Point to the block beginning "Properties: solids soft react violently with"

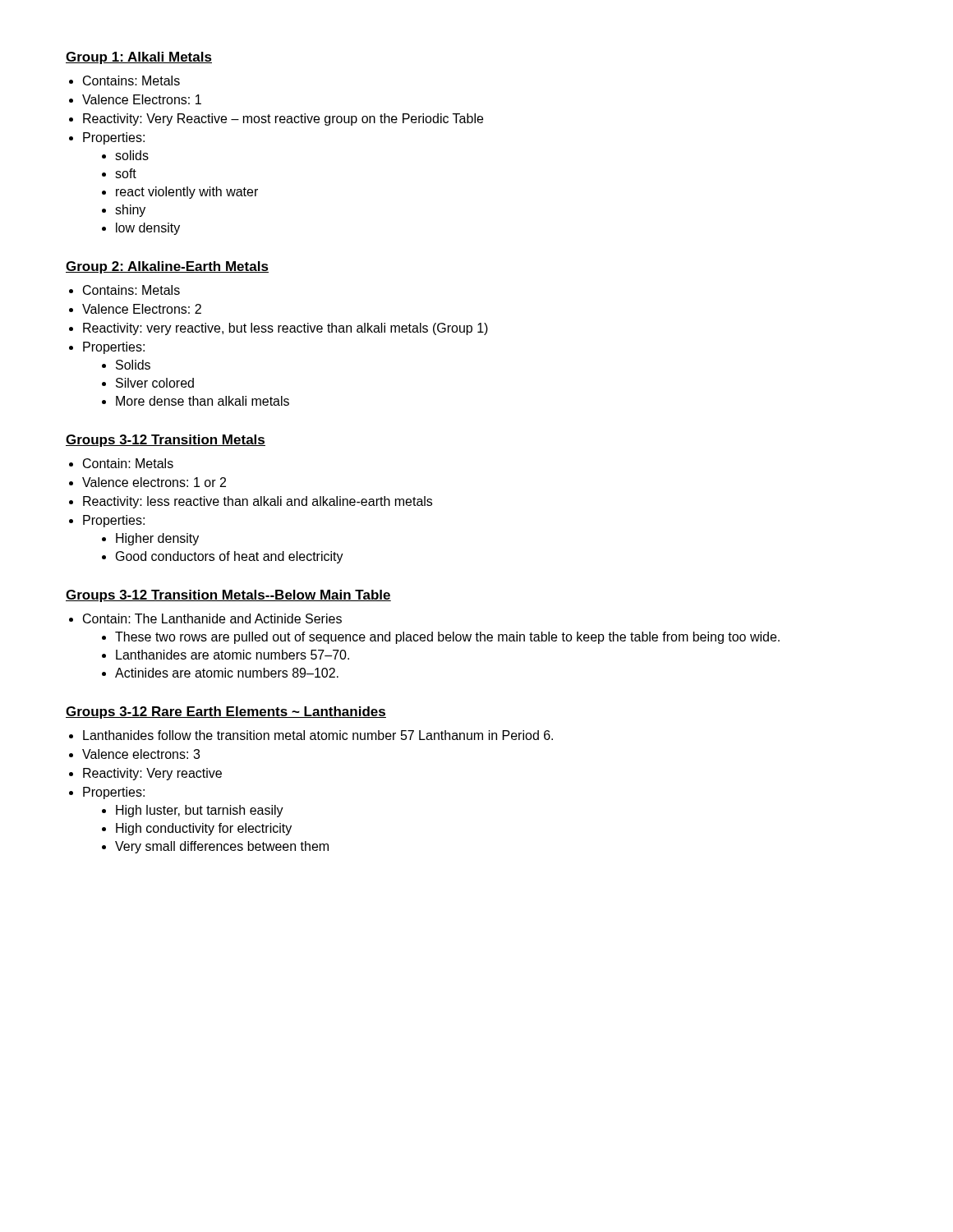[114, 138]
